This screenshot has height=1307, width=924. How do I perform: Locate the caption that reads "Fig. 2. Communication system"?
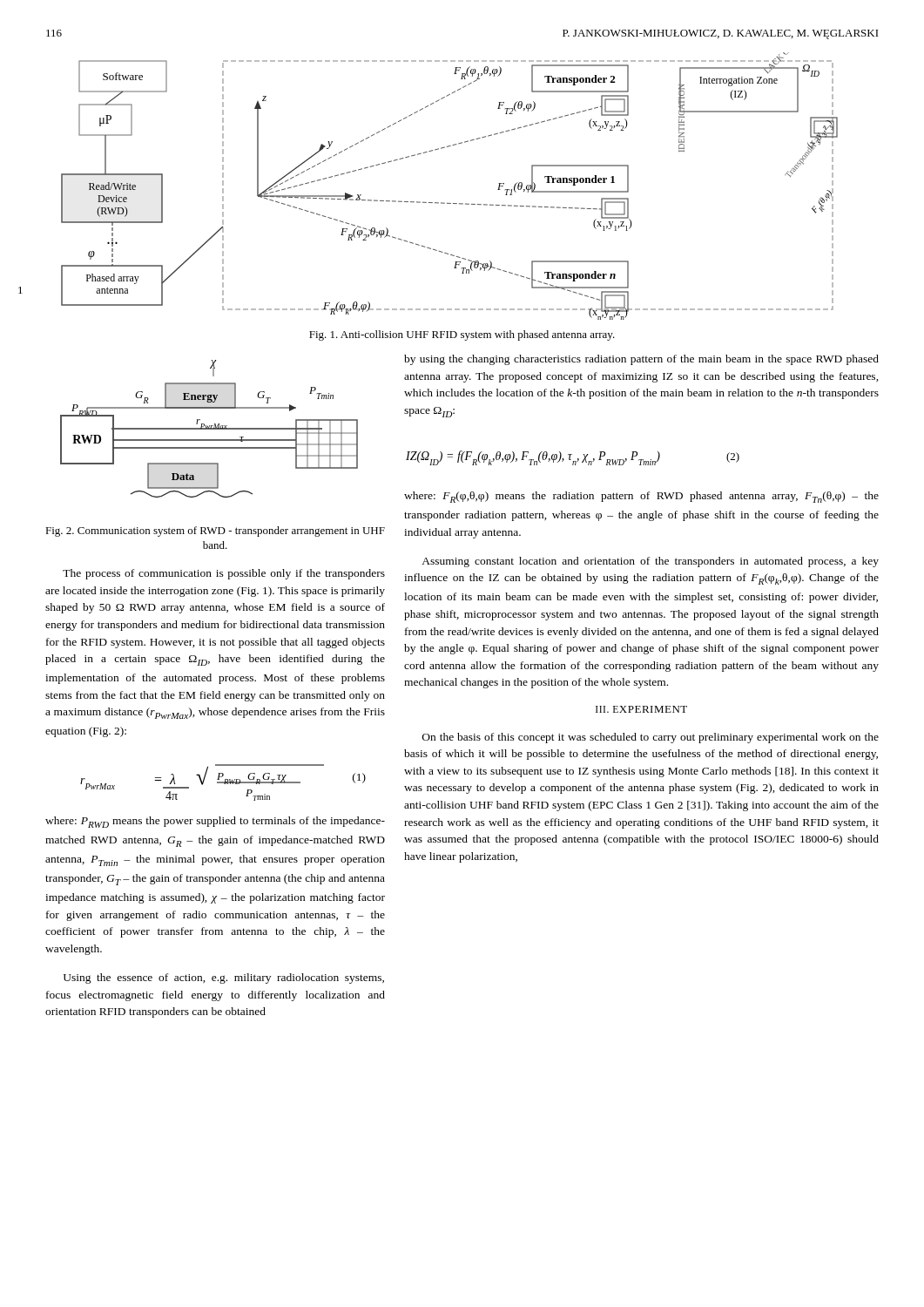tap(215, 538)
